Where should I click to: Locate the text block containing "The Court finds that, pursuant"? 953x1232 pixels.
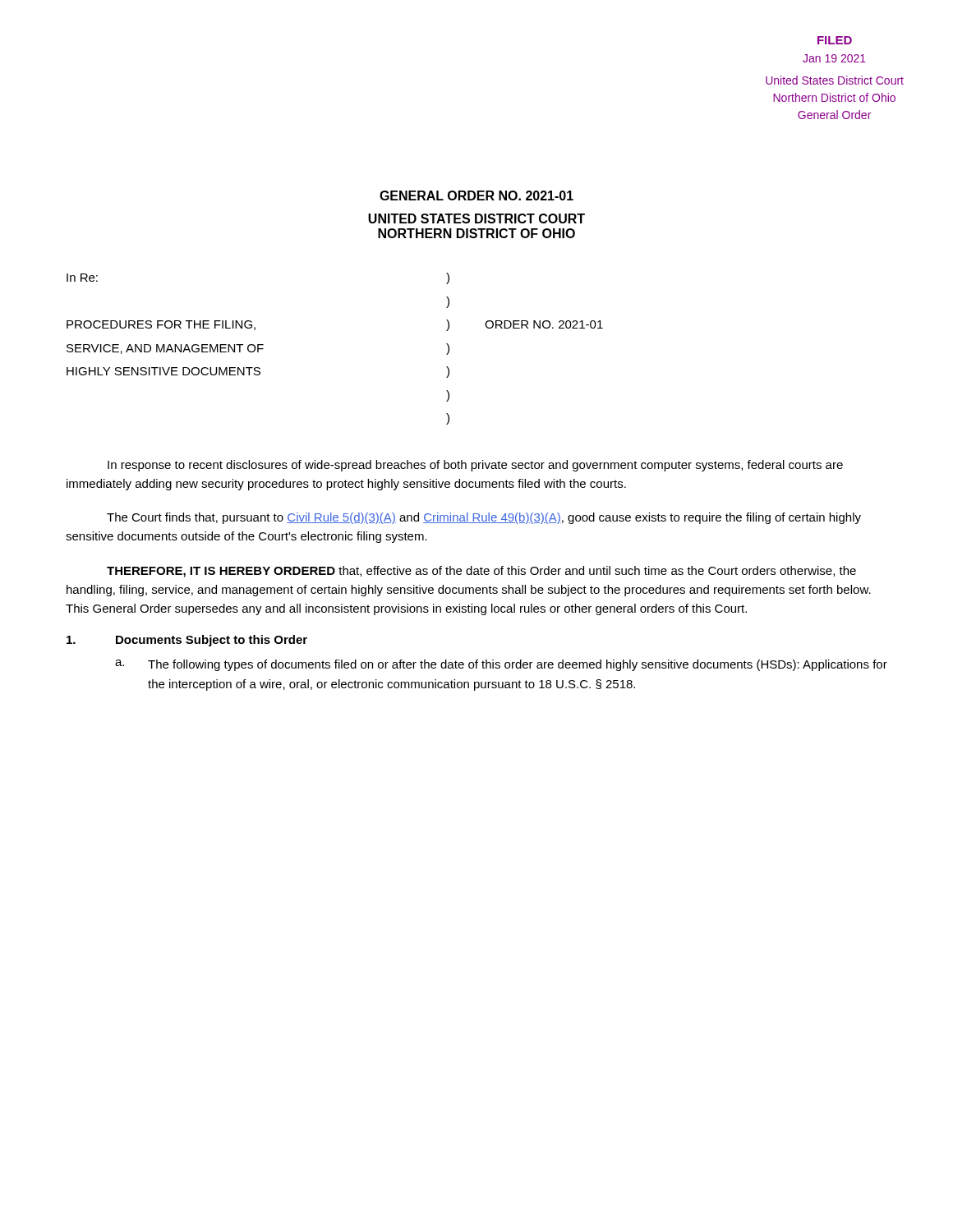point(463,527)
